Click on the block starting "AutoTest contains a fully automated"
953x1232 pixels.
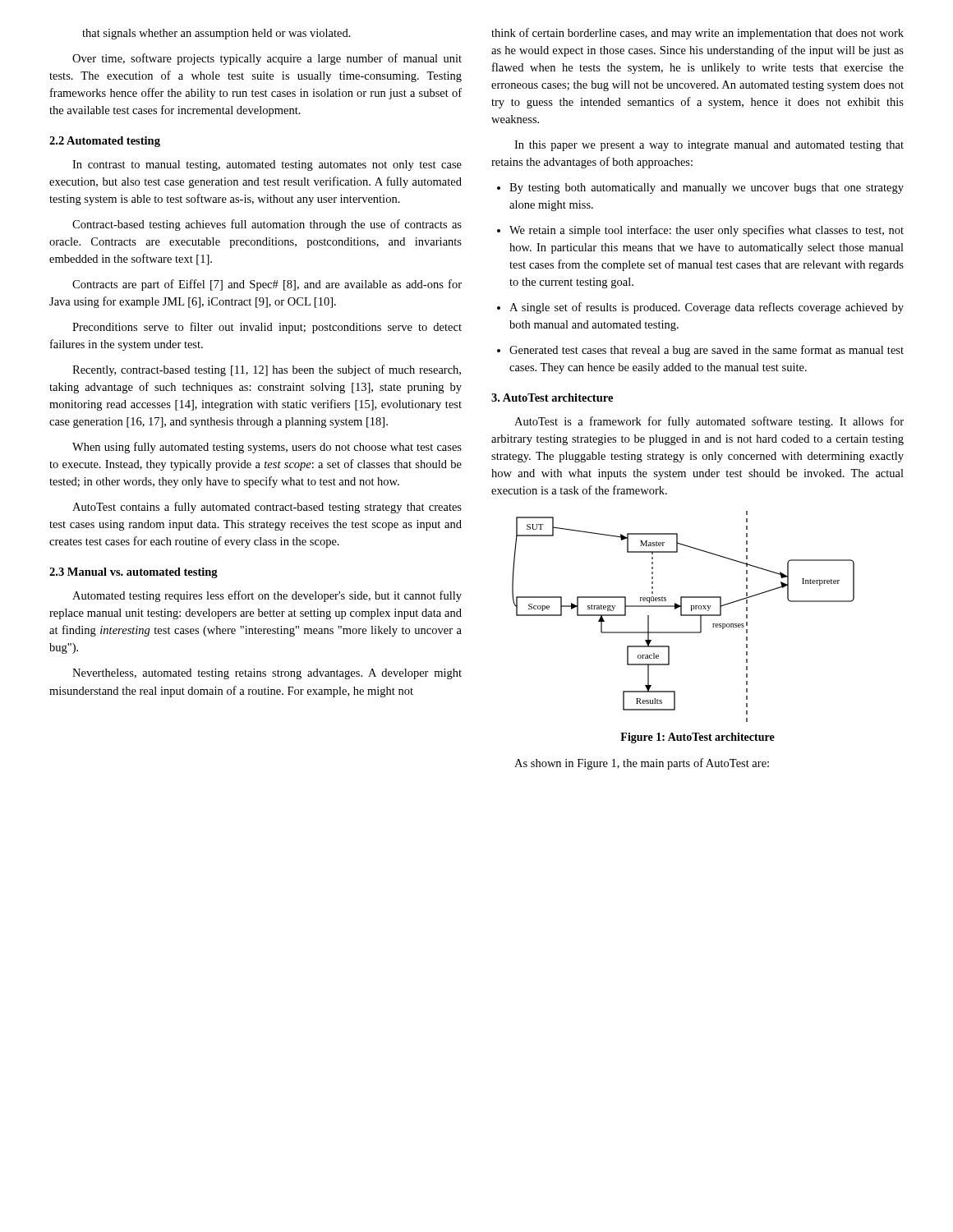[255, 525]
